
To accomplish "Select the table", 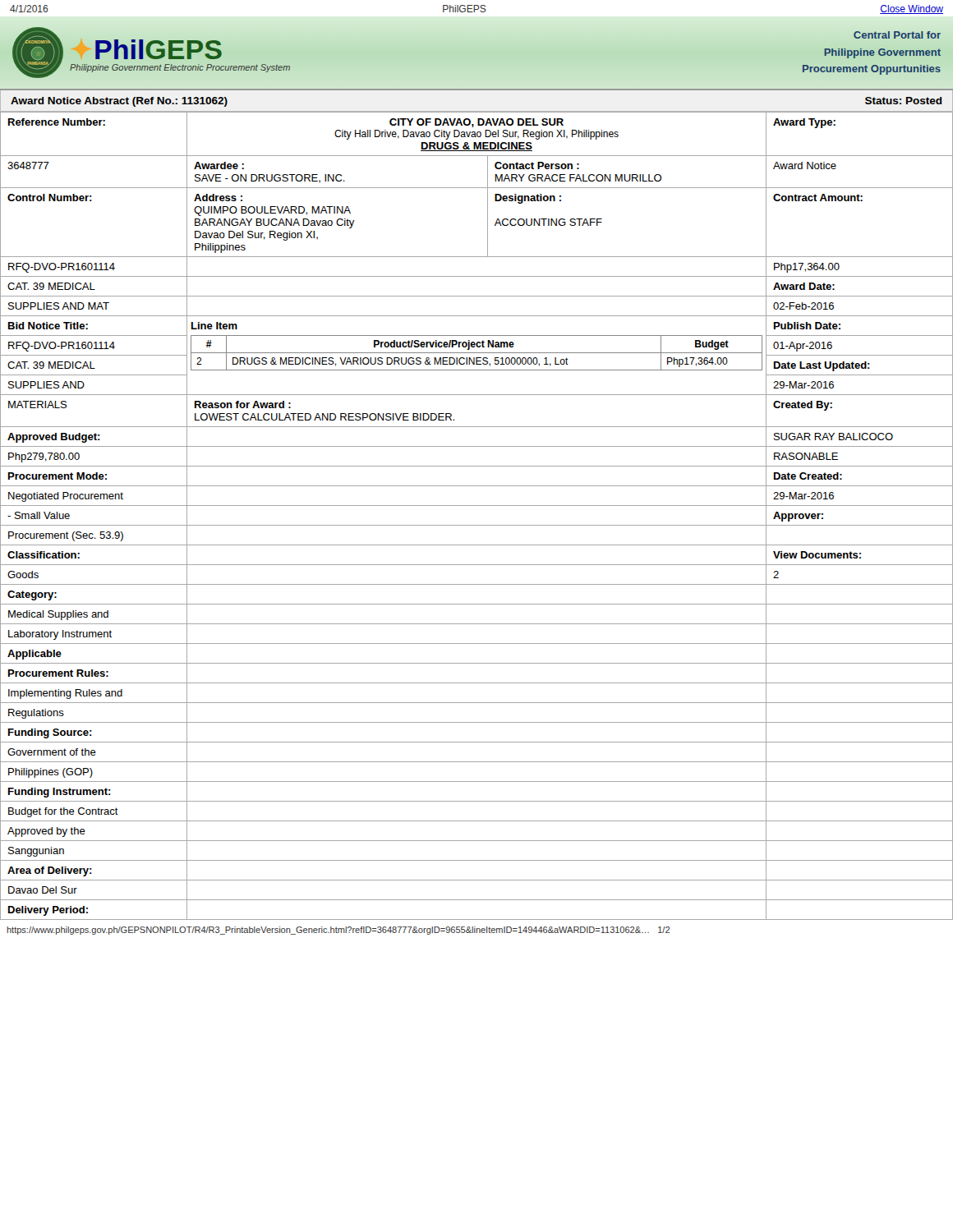I will (476, 516).
